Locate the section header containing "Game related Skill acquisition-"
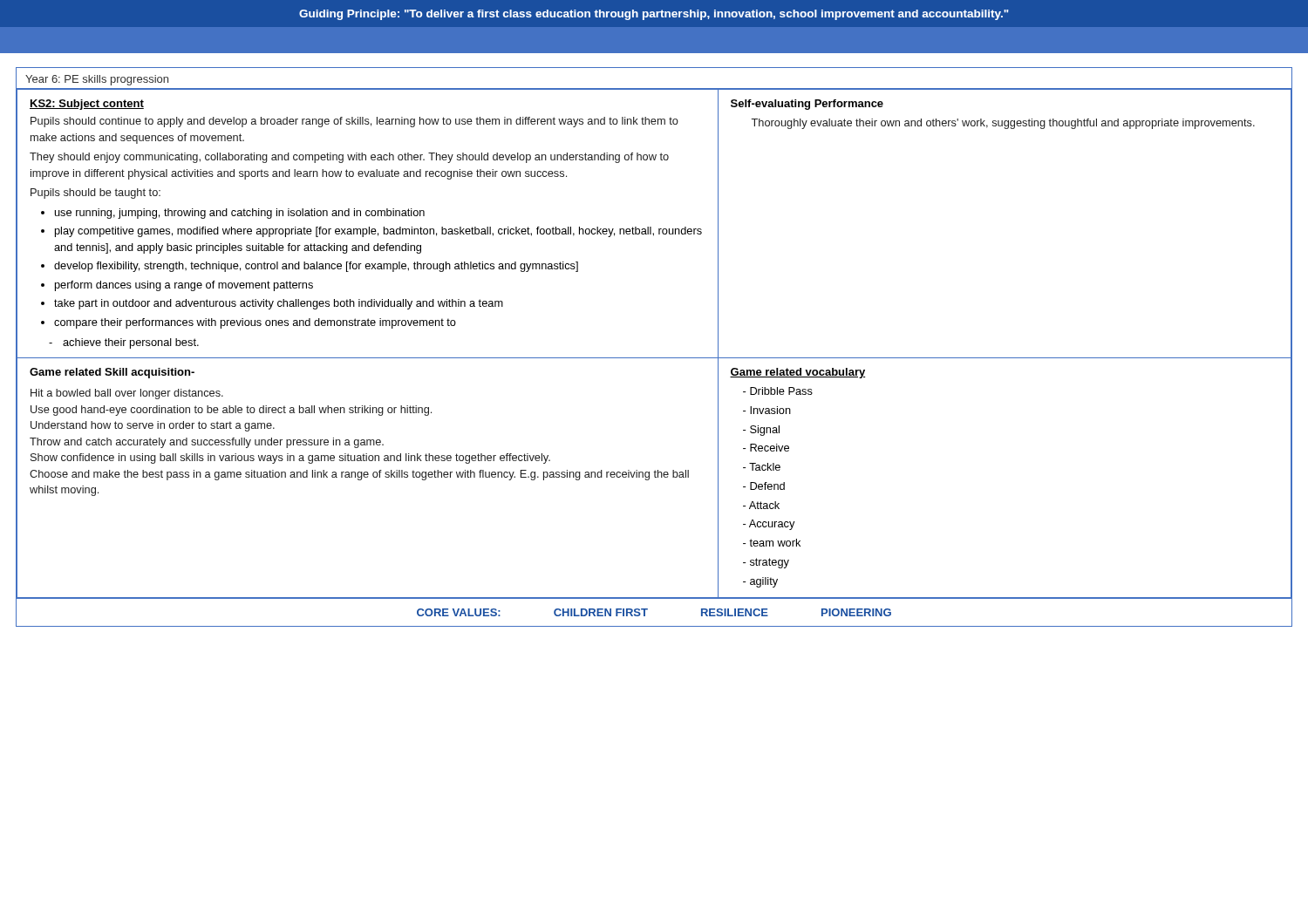The image size is (1308, 924). click(112, 372)
